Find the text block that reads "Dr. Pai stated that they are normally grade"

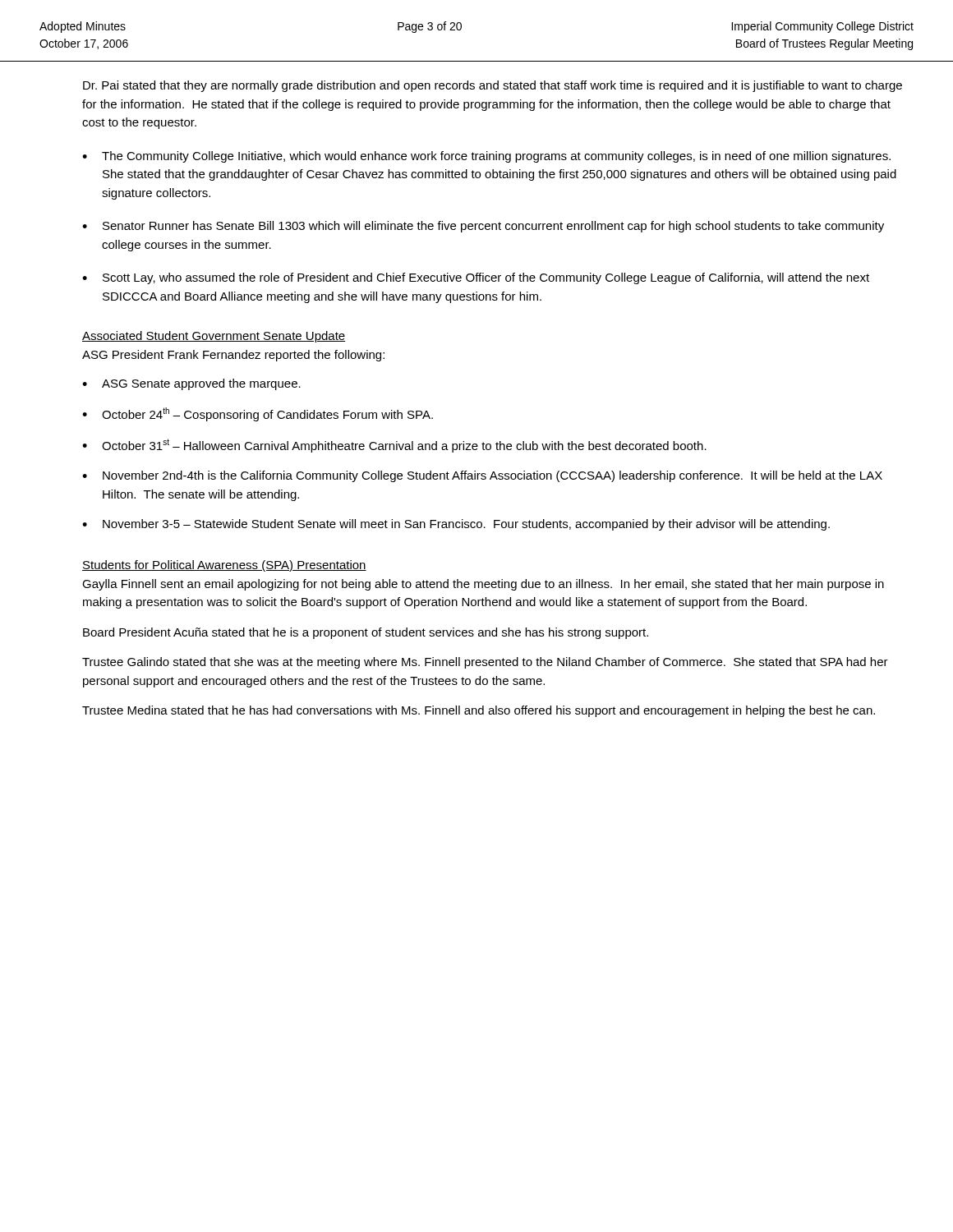tap(492, 103)
